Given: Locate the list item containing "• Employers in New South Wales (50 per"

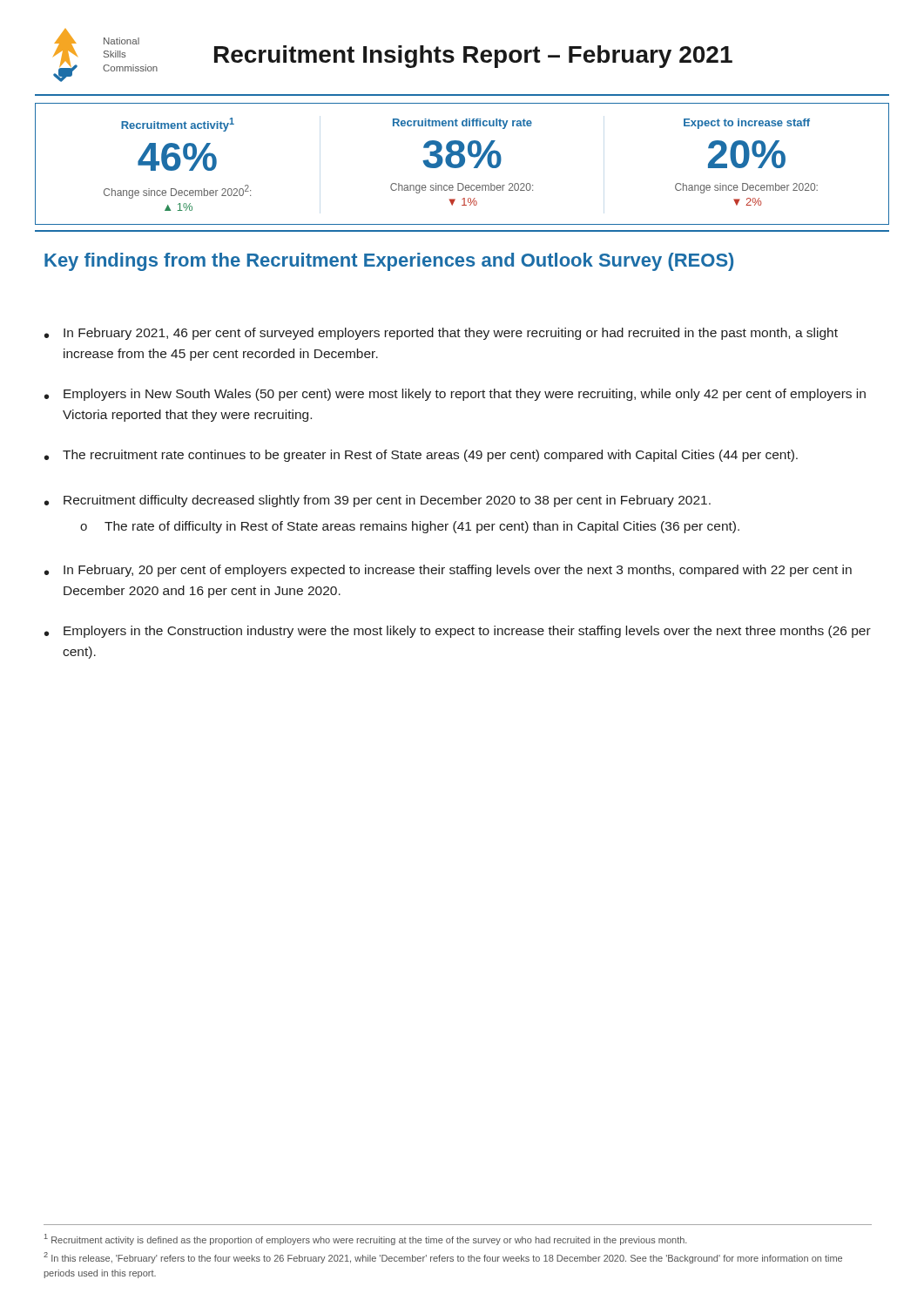Looking at the screenshot, I should point(458,404).
